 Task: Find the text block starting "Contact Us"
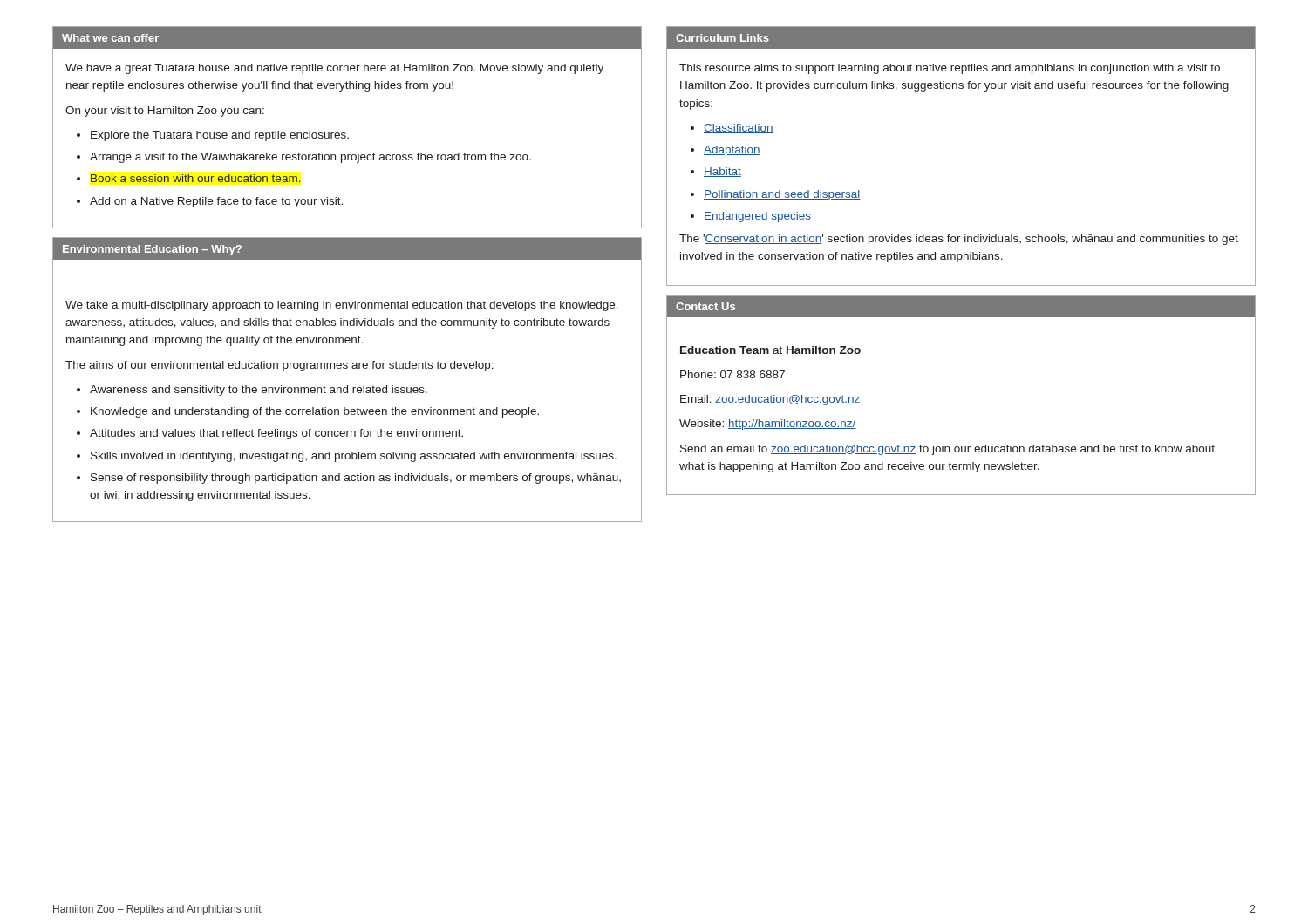(x=706, y=306)
